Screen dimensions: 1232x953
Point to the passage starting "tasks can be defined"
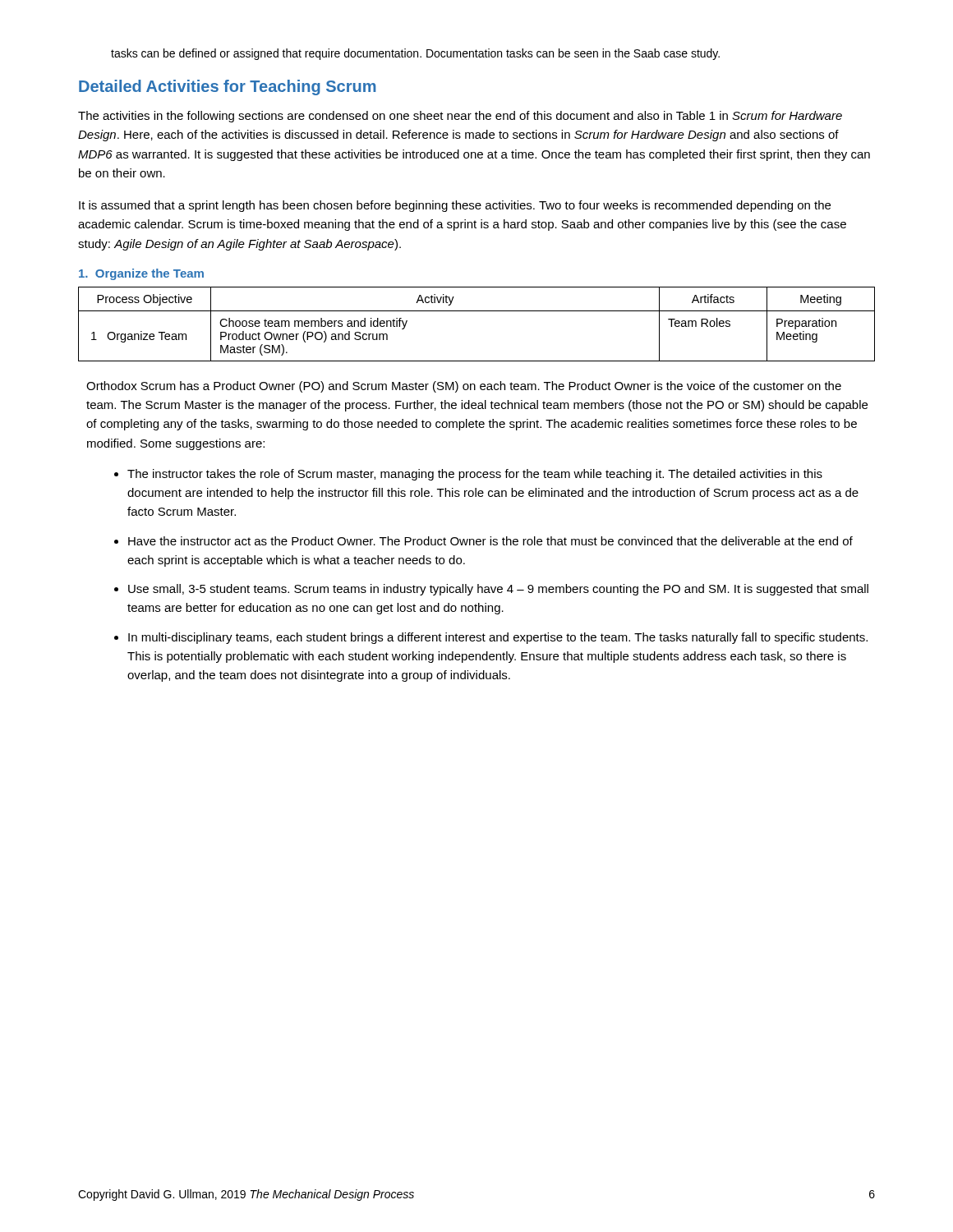416,53
